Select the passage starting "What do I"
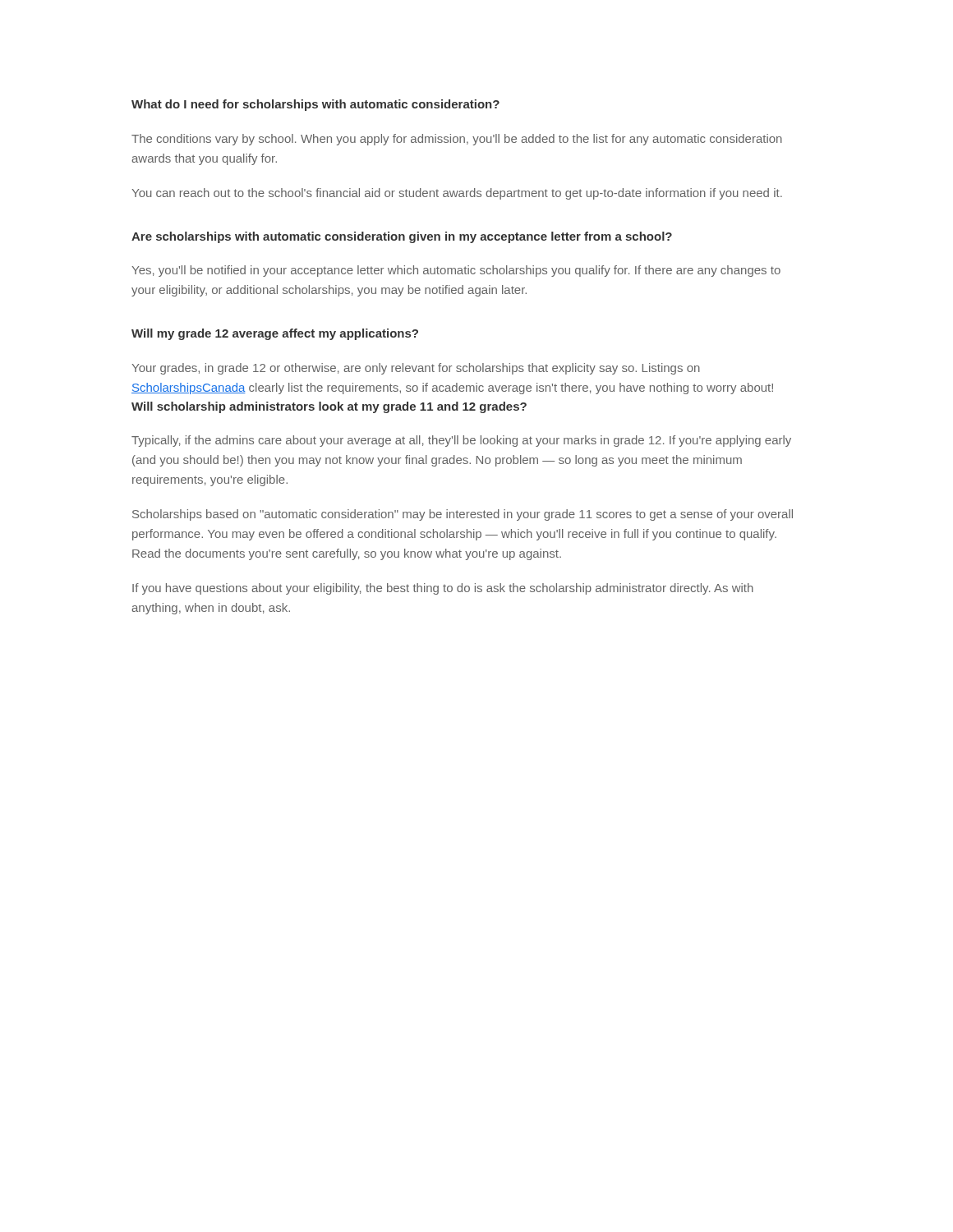The image size is (953, 1232). coord(316,104)
